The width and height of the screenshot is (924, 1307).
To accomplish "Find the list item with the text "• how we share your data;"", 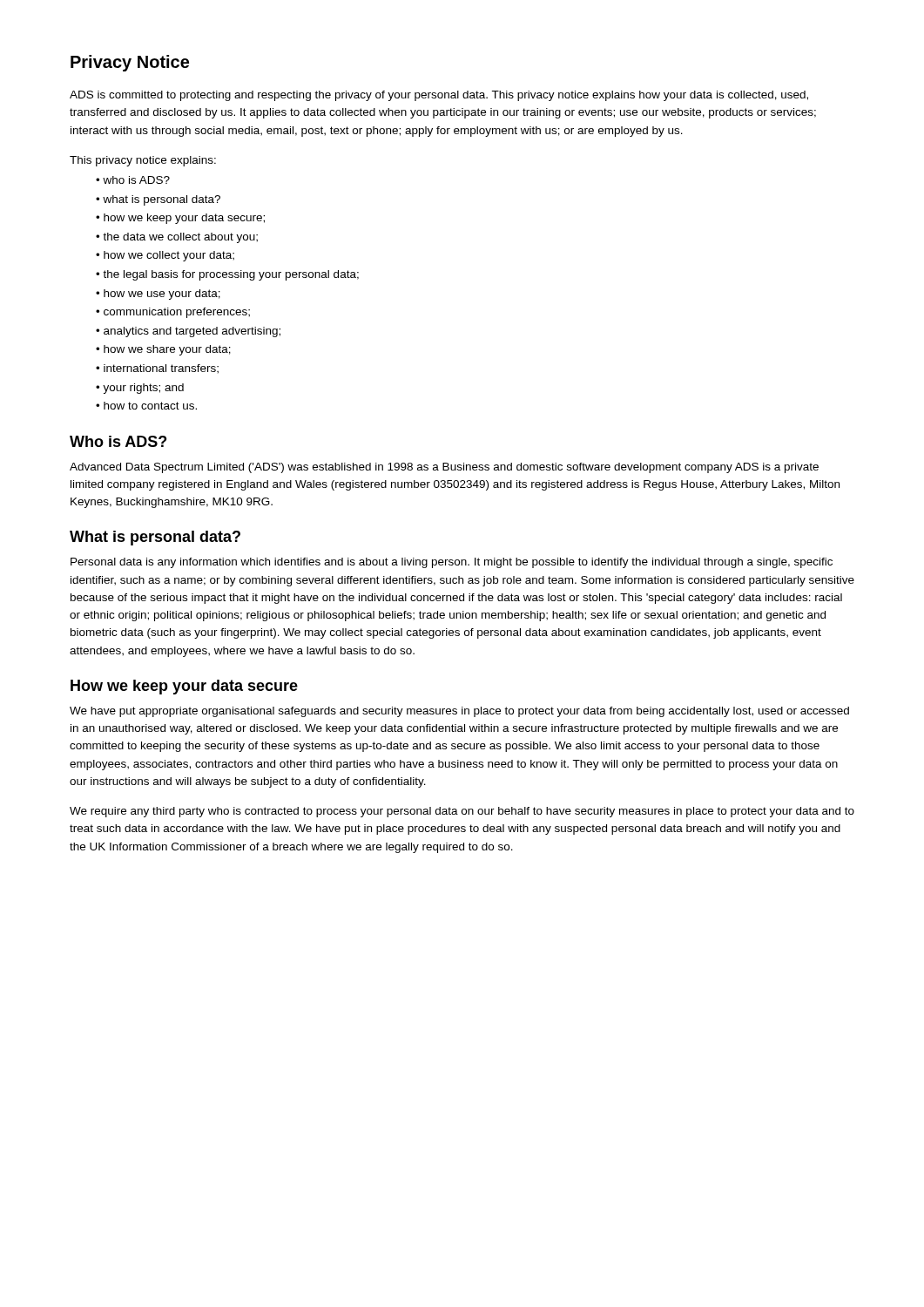I will (x=164, y=349).
